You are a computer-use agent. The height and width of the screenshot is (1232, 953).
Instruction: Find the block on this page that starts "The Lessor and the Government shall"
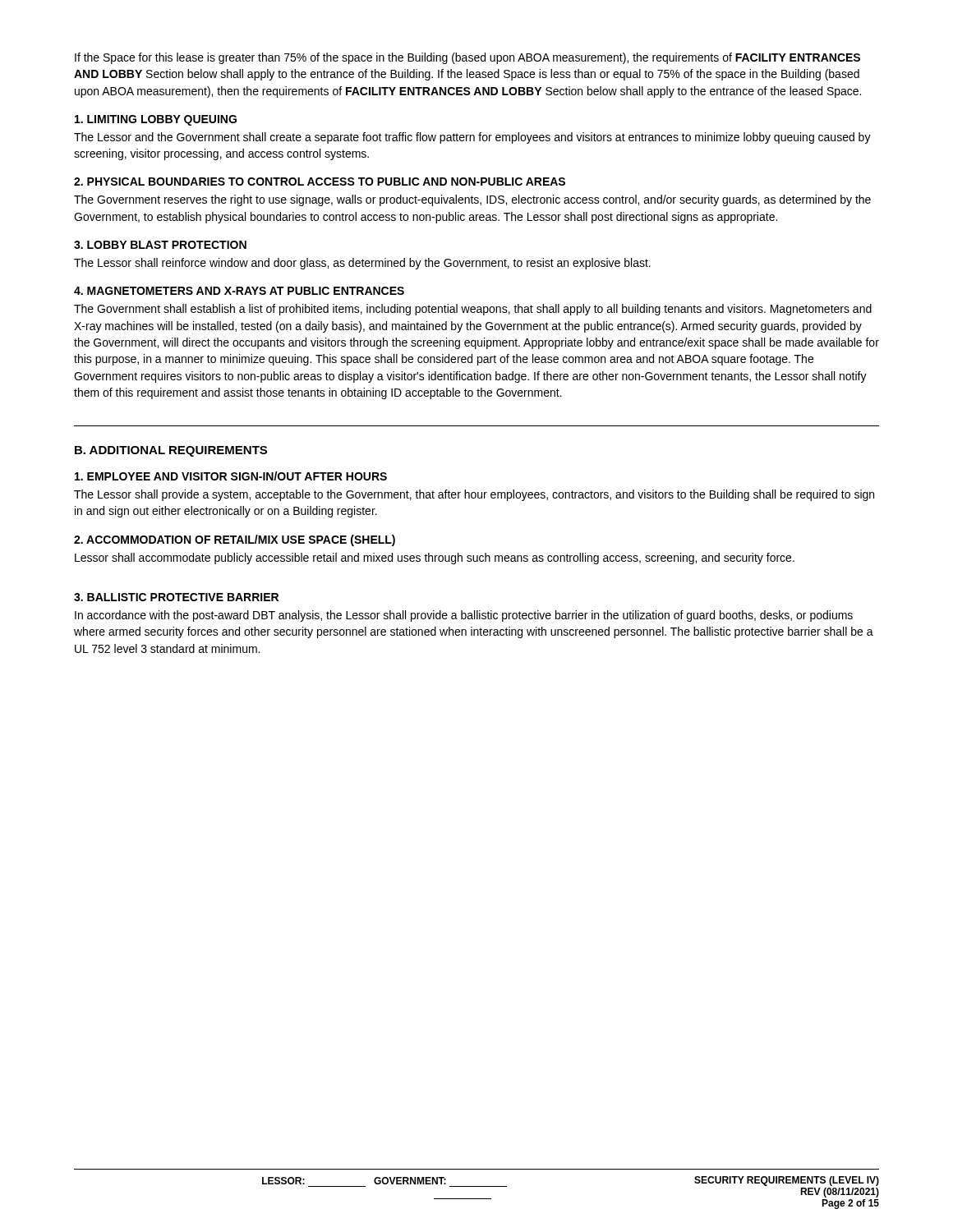tap(472, 145)
